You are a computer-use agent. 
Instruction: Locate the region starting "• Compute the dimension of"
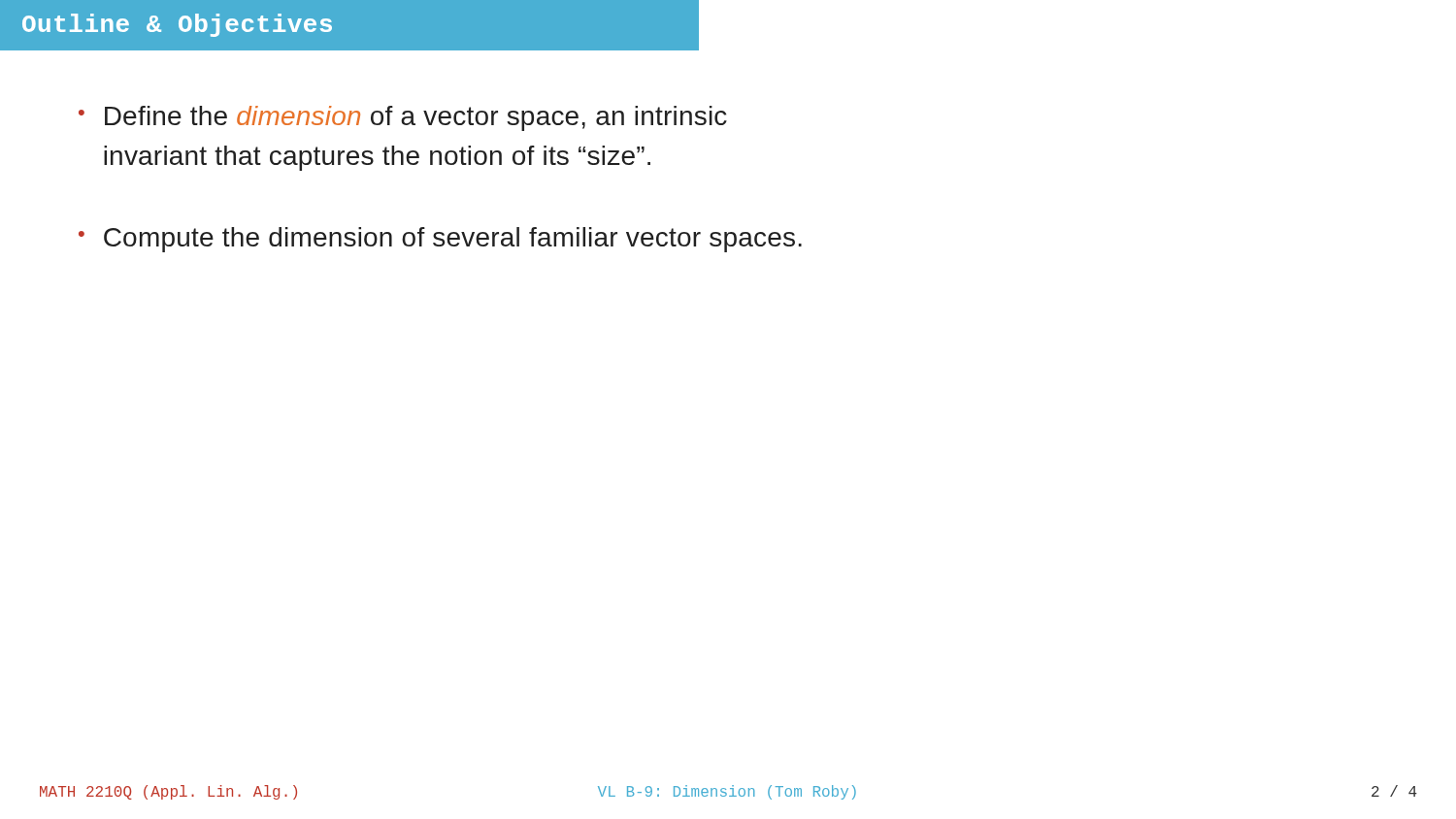441,238
